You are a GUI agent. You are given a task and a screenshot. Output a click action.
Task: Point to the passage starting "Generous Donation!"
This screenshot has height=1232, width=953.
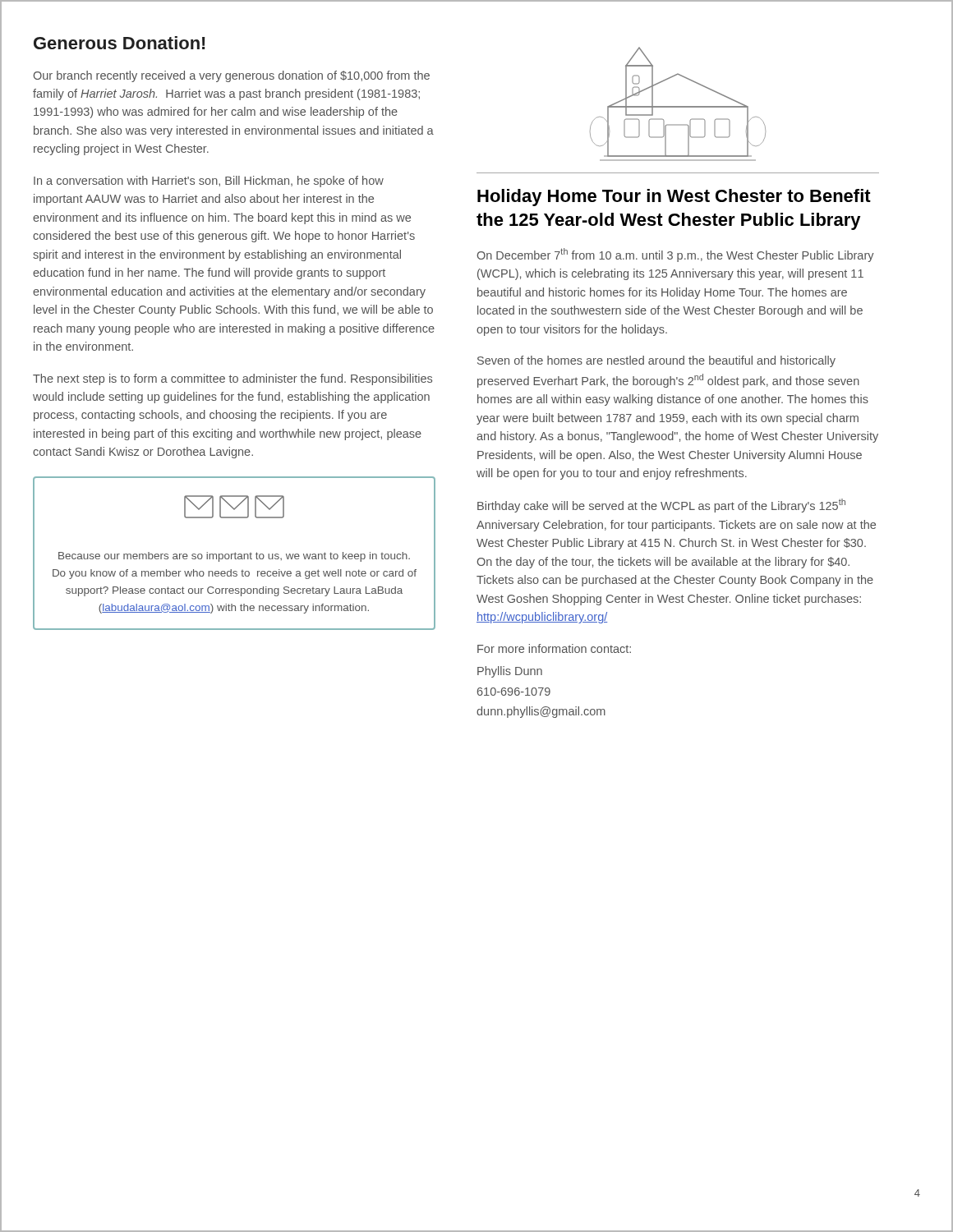[x=120, y=43]
